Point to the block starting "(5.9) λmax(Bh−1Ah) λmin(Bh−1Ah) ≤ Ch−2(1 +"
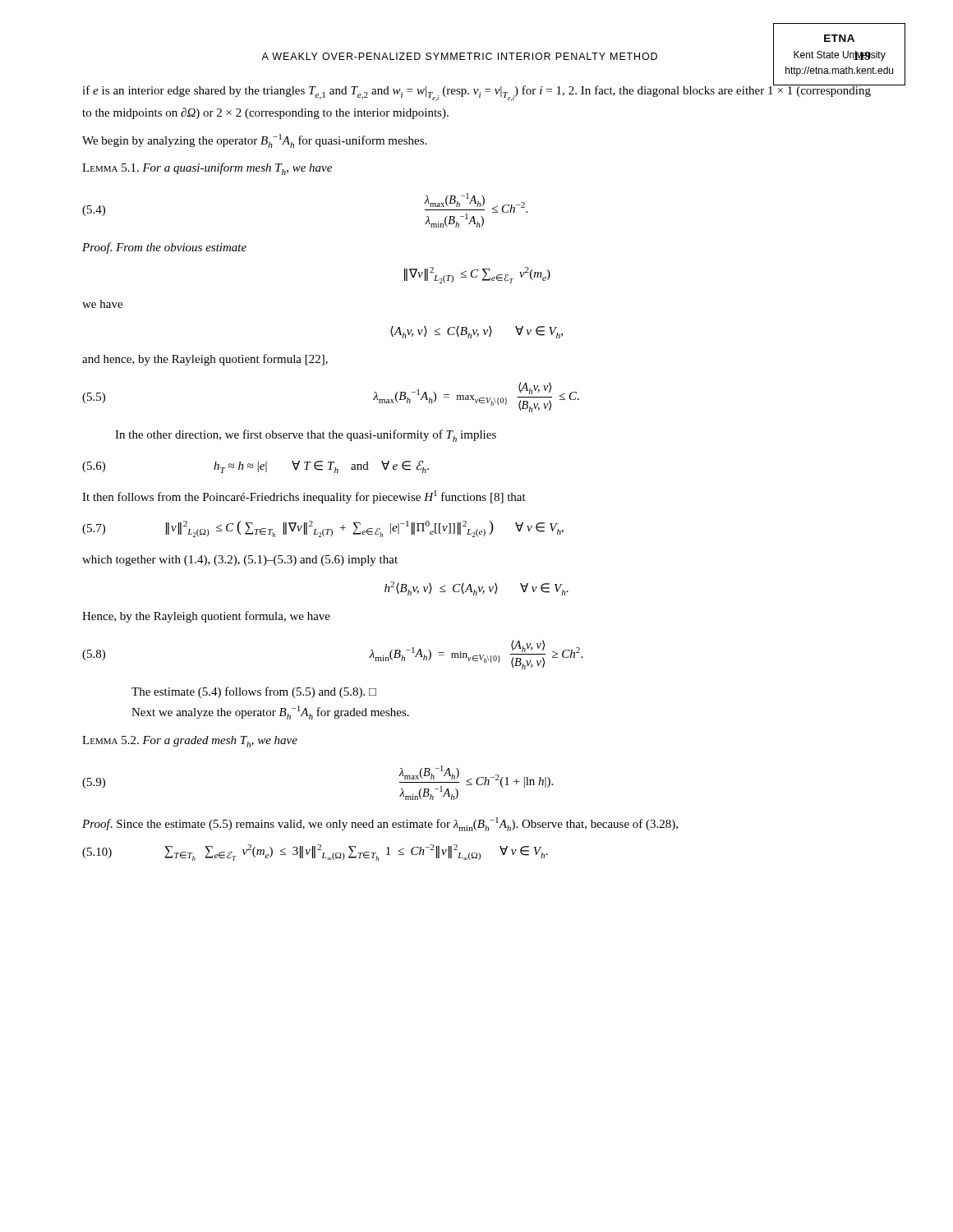953x1232 pixels. click(x=444, y=782)
